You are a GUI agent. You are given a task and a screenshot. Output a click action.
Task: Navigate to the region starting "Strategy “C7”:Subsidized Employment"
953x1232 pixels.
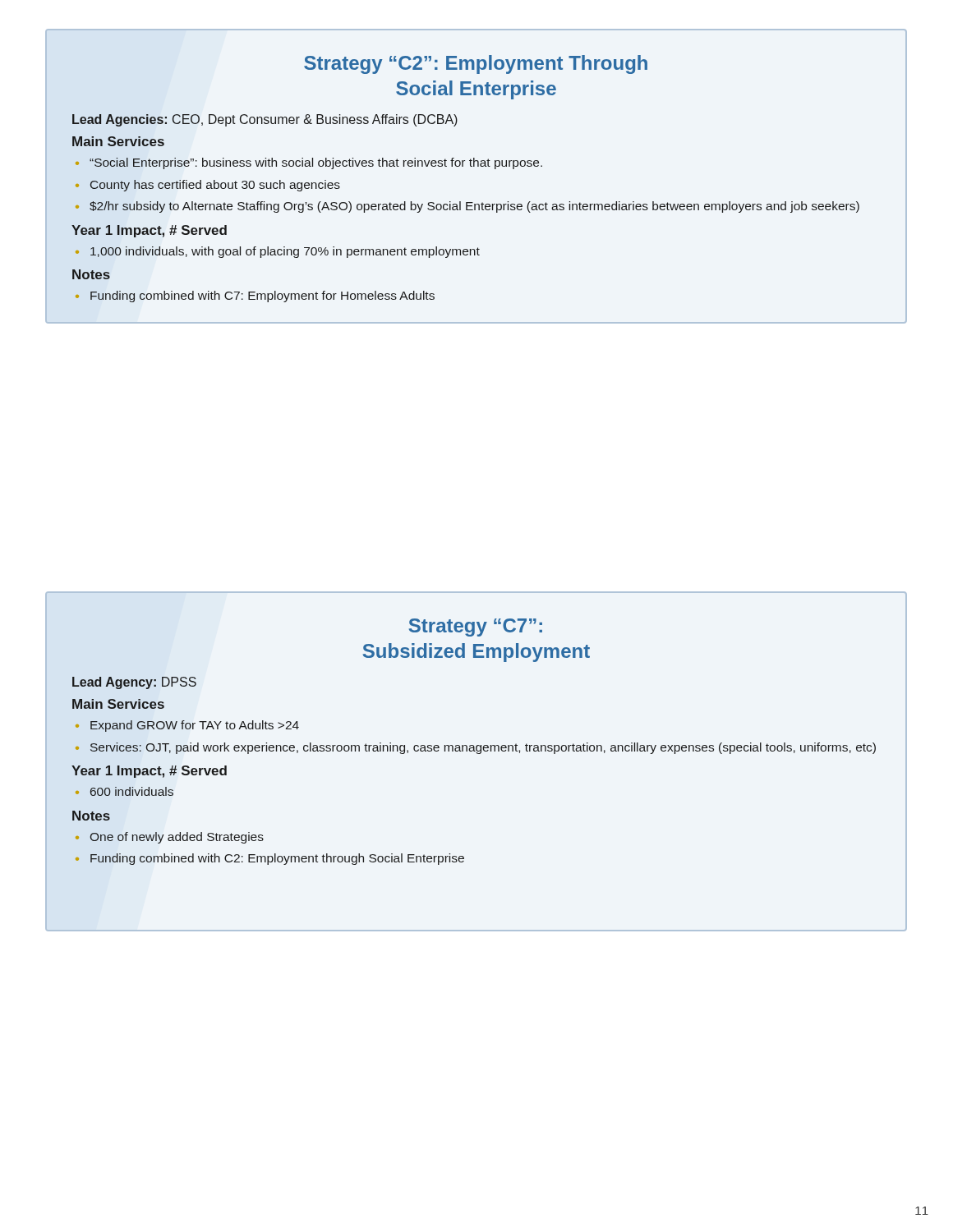point(476,638)
